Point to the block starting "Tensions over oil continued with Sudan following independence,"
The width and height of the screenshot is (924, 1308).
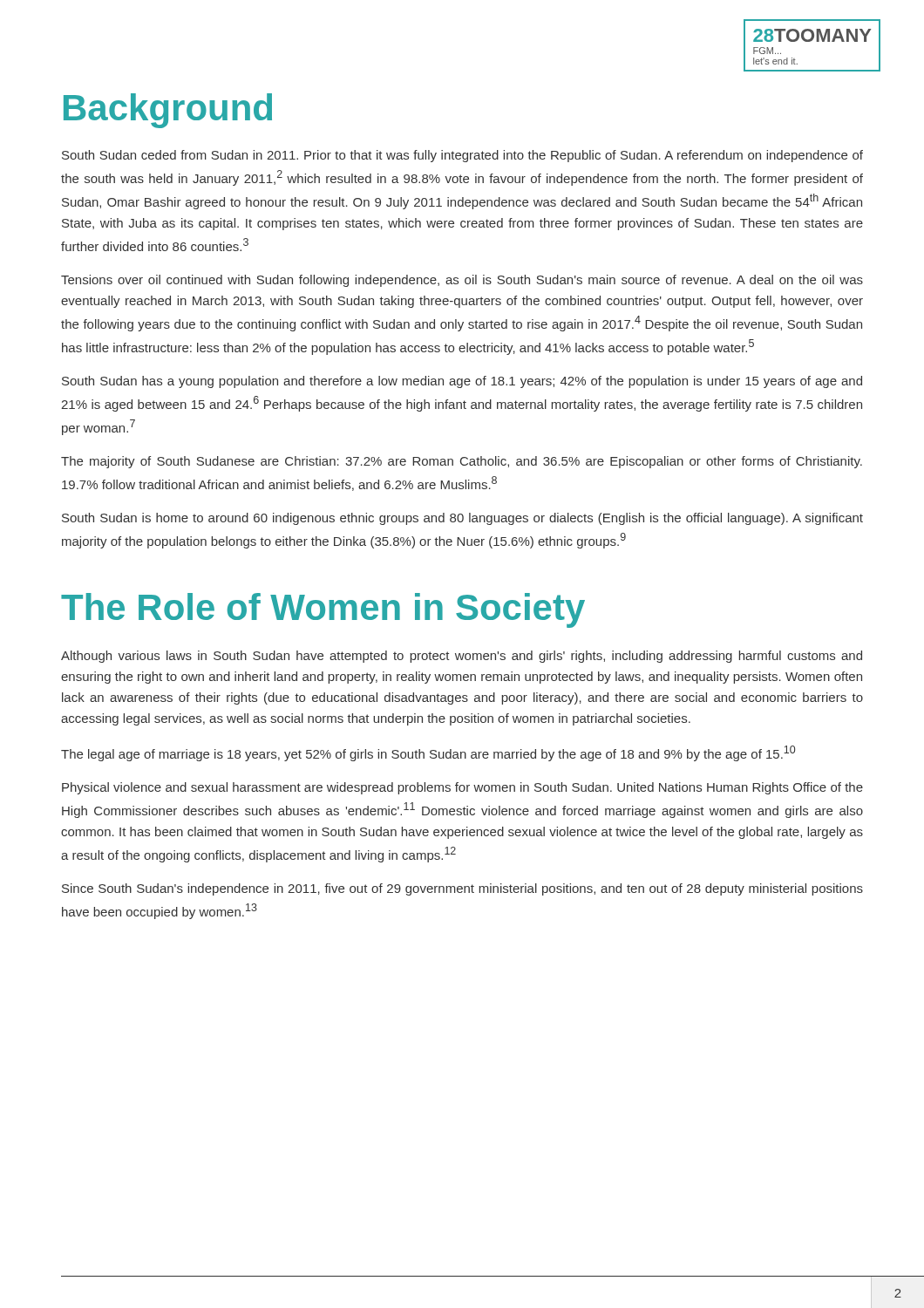pos(462,314)
